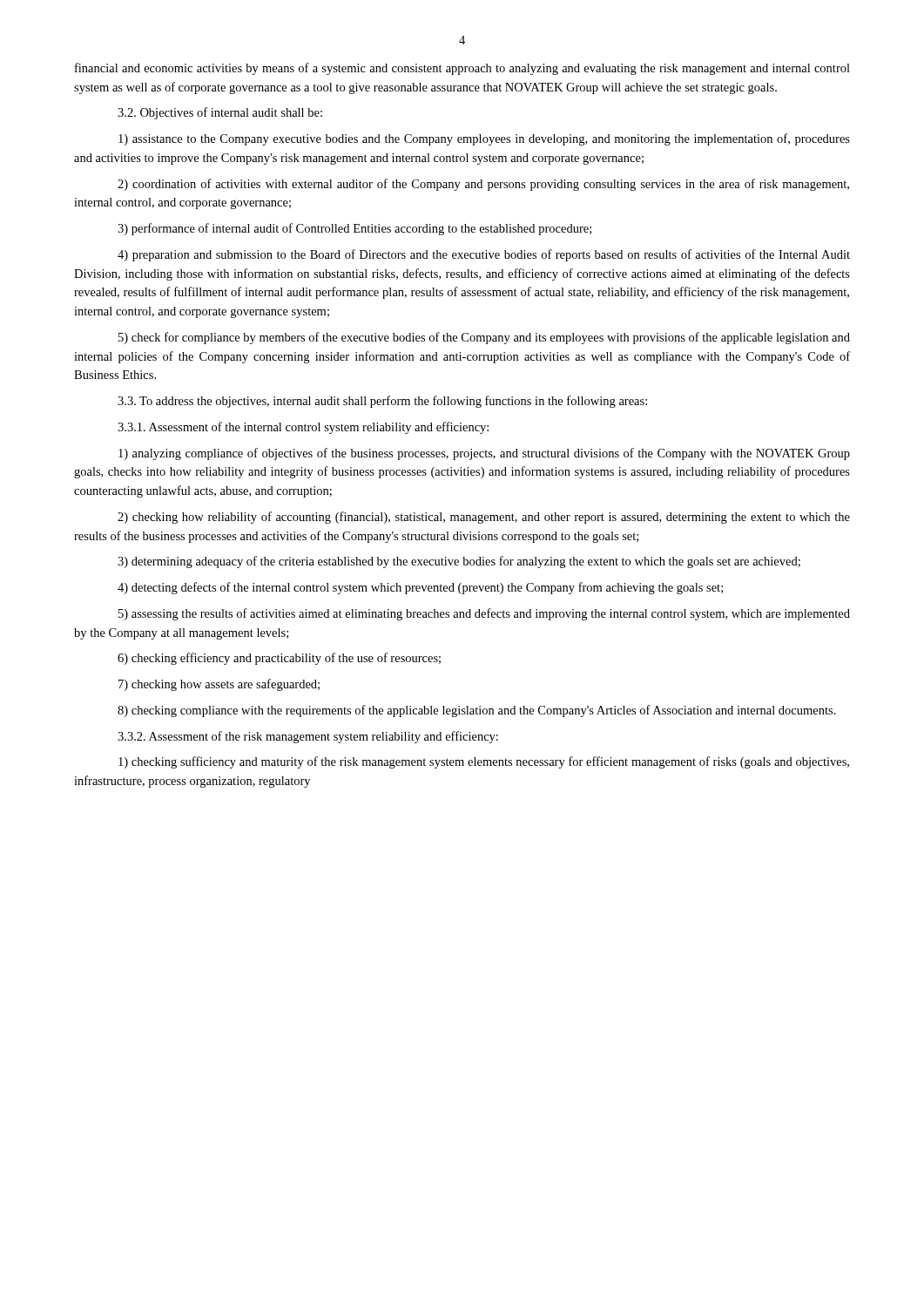Navigate to the passage starting "1) assistance to"
The image size is (924, 1307).
[x=462, y=148]
